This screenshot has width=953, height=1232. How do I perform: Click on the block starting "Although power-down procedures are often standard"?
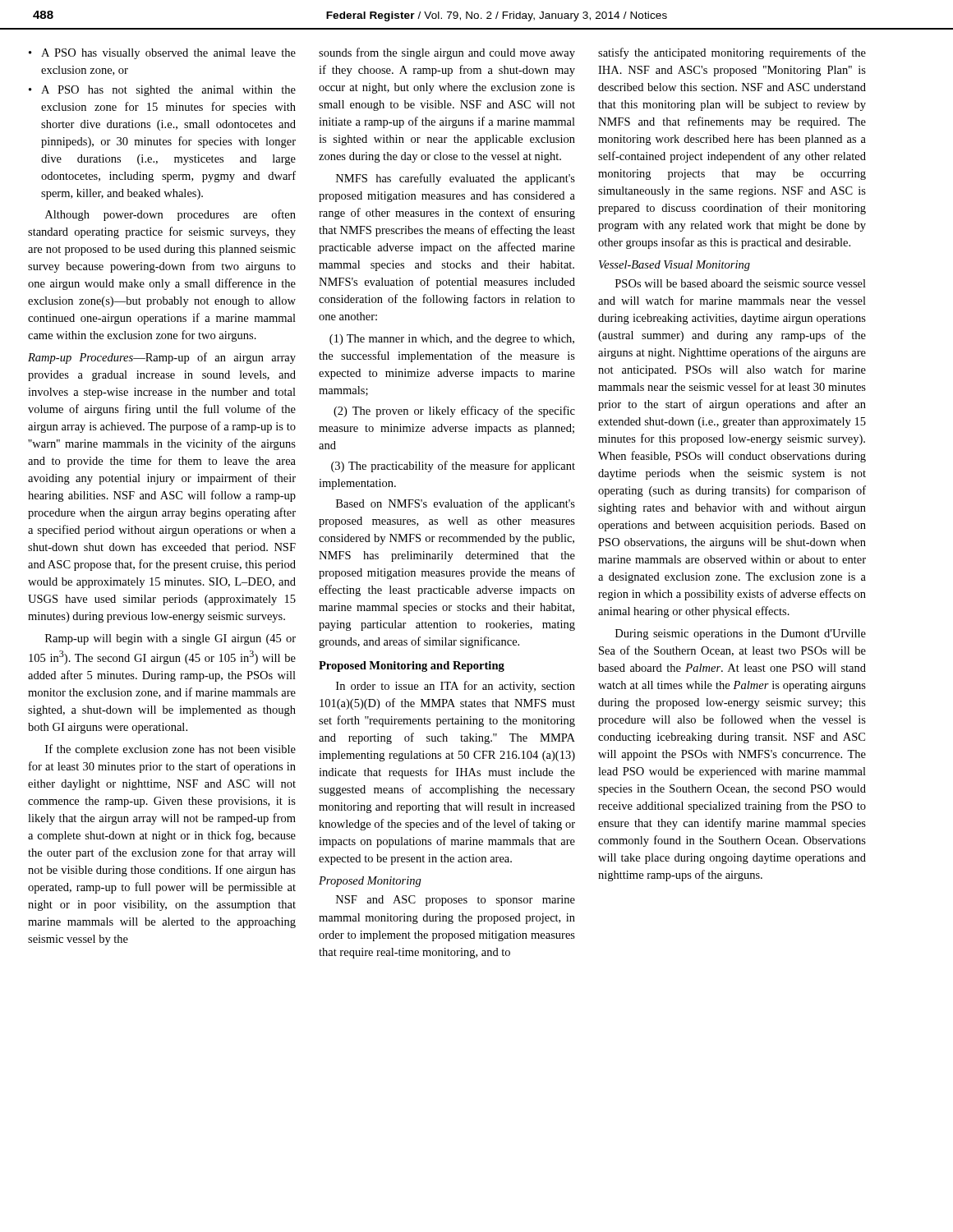(162, 275)
